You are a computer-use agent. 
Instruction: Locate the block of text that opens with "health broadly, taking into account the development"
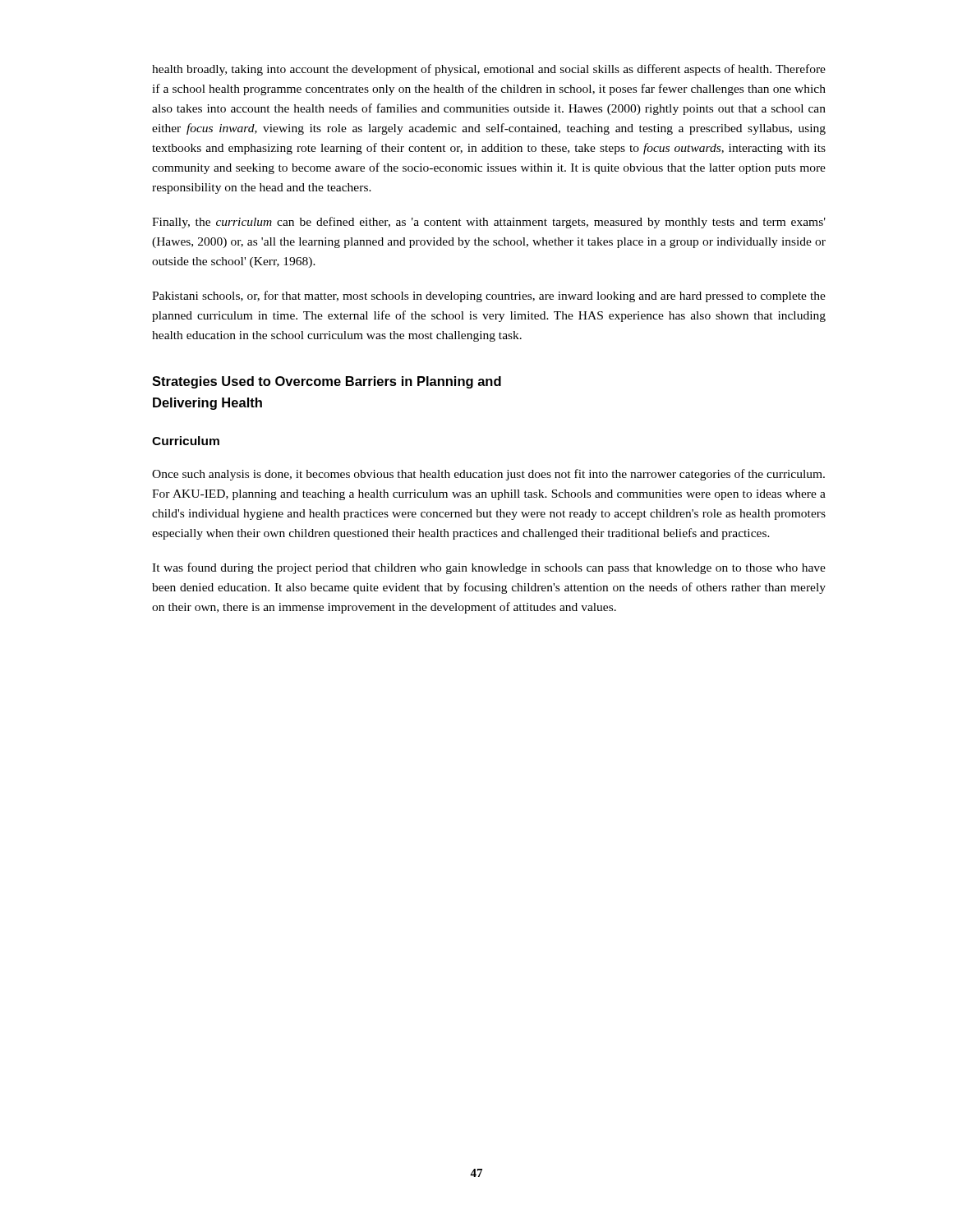coord(489,128)
